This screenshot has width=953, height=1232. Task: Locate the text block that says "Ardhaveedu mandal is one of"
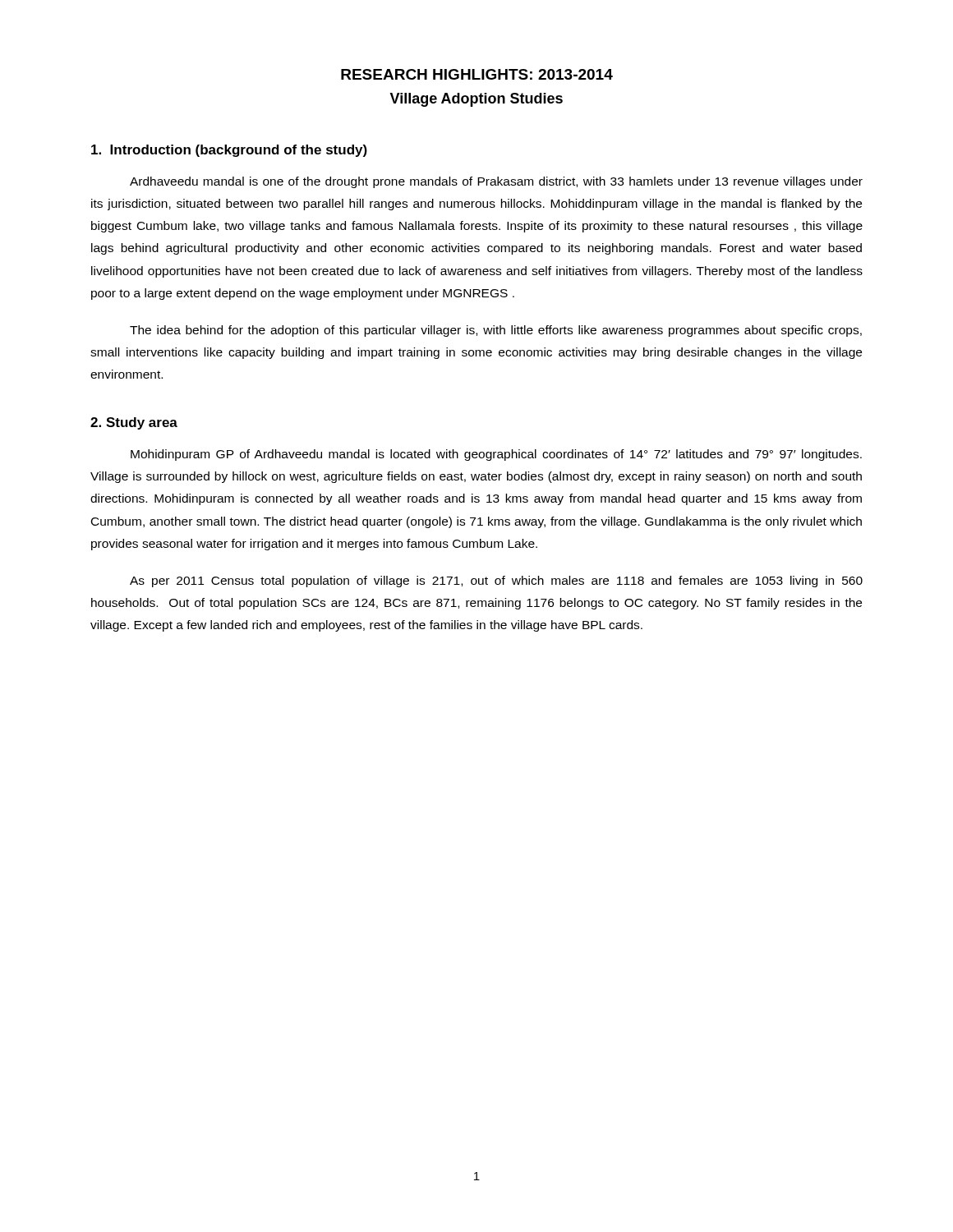click(476, 237)
